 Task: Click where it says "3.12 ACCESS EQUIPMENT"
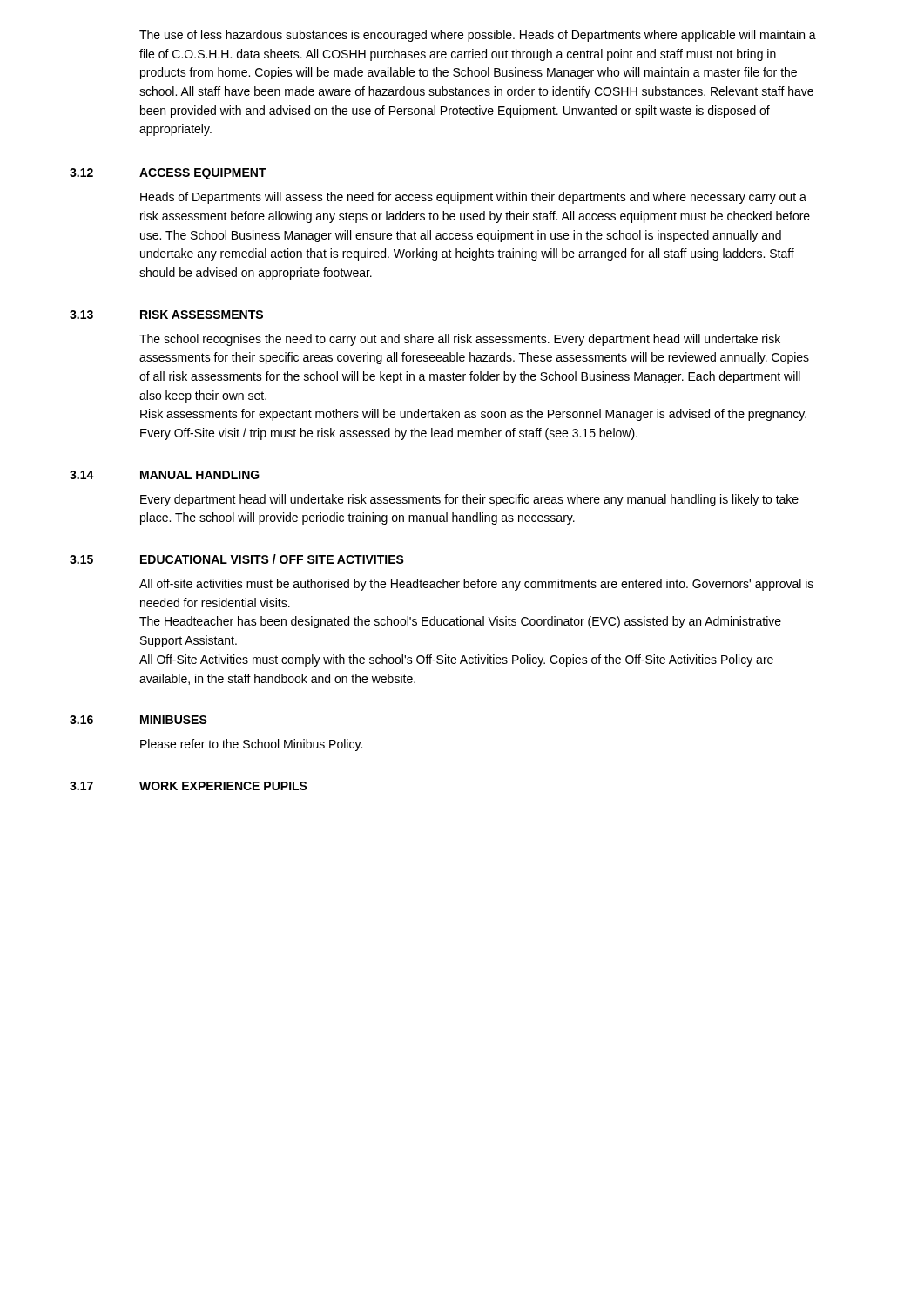pyautogui.click(x=168, y=173)
